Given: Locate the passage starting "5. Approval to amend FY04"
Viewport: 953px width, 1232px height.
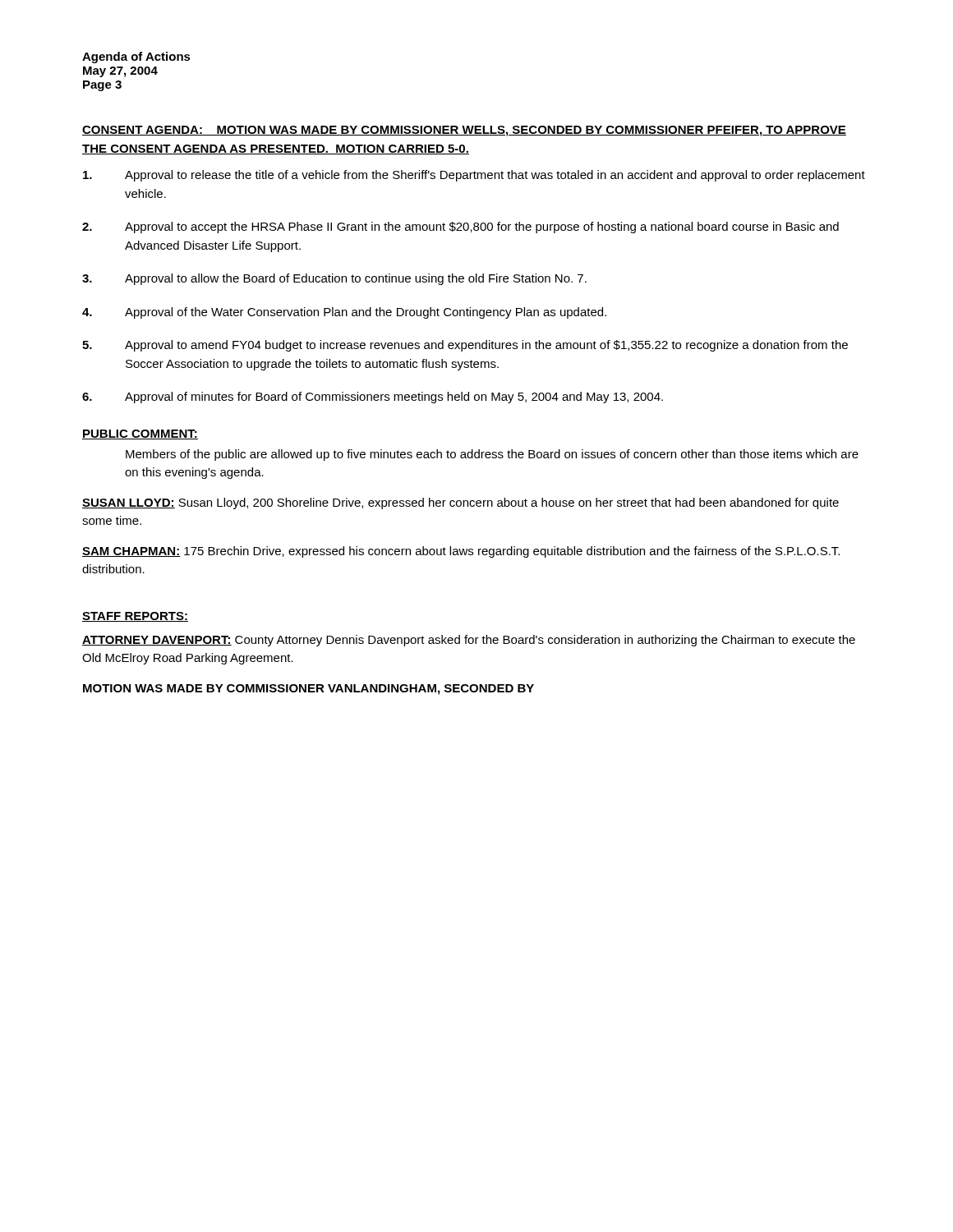Looking at the screenshot, I should pyautogui.click(x=476, y=354).
